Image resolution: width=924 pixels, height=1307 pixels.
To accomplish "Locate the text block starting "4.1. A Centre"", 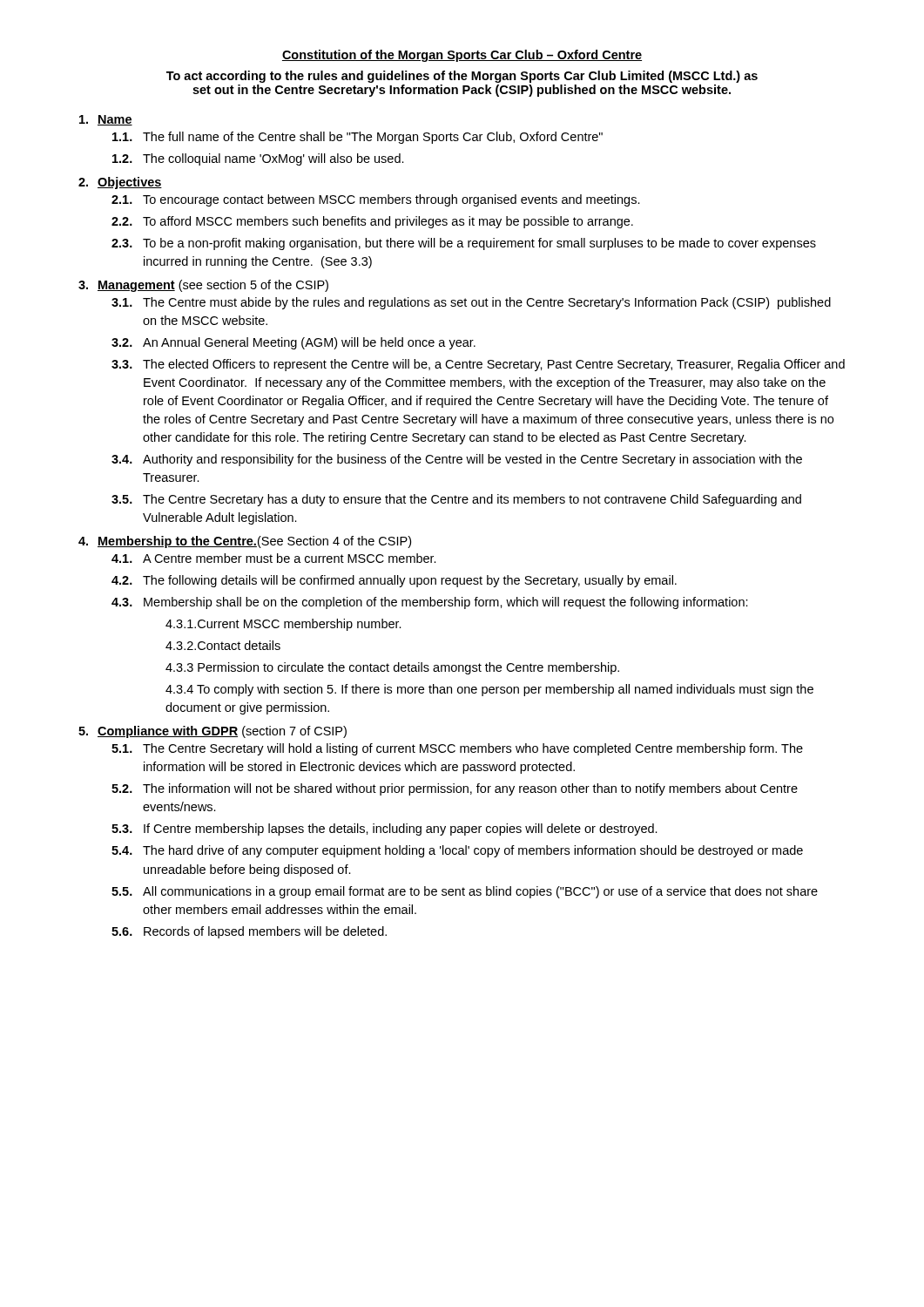I will coord(274,559).
